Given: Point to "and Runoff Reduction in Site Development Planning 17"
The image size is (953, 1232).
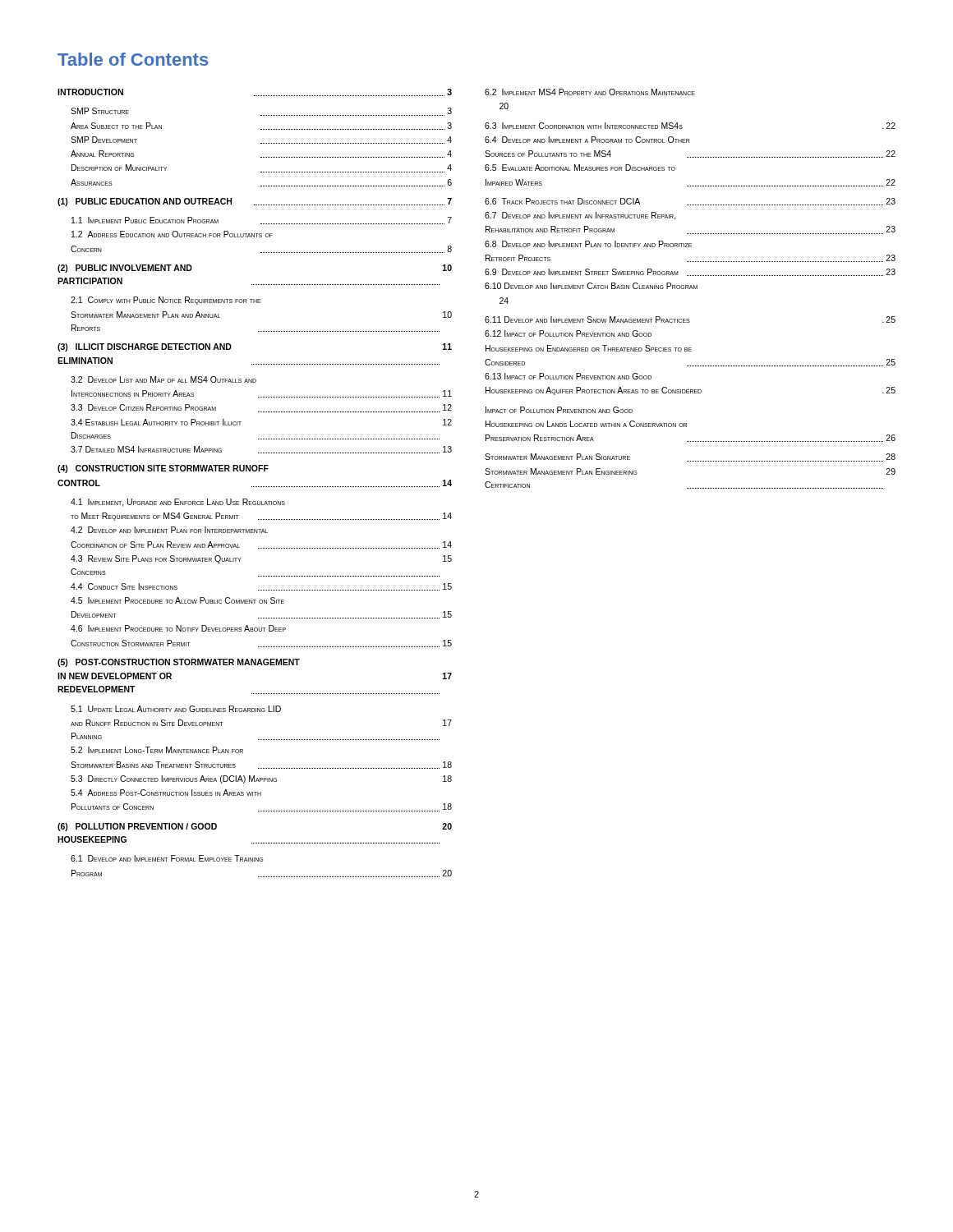Looking at the screenshot, I should 261,729.
